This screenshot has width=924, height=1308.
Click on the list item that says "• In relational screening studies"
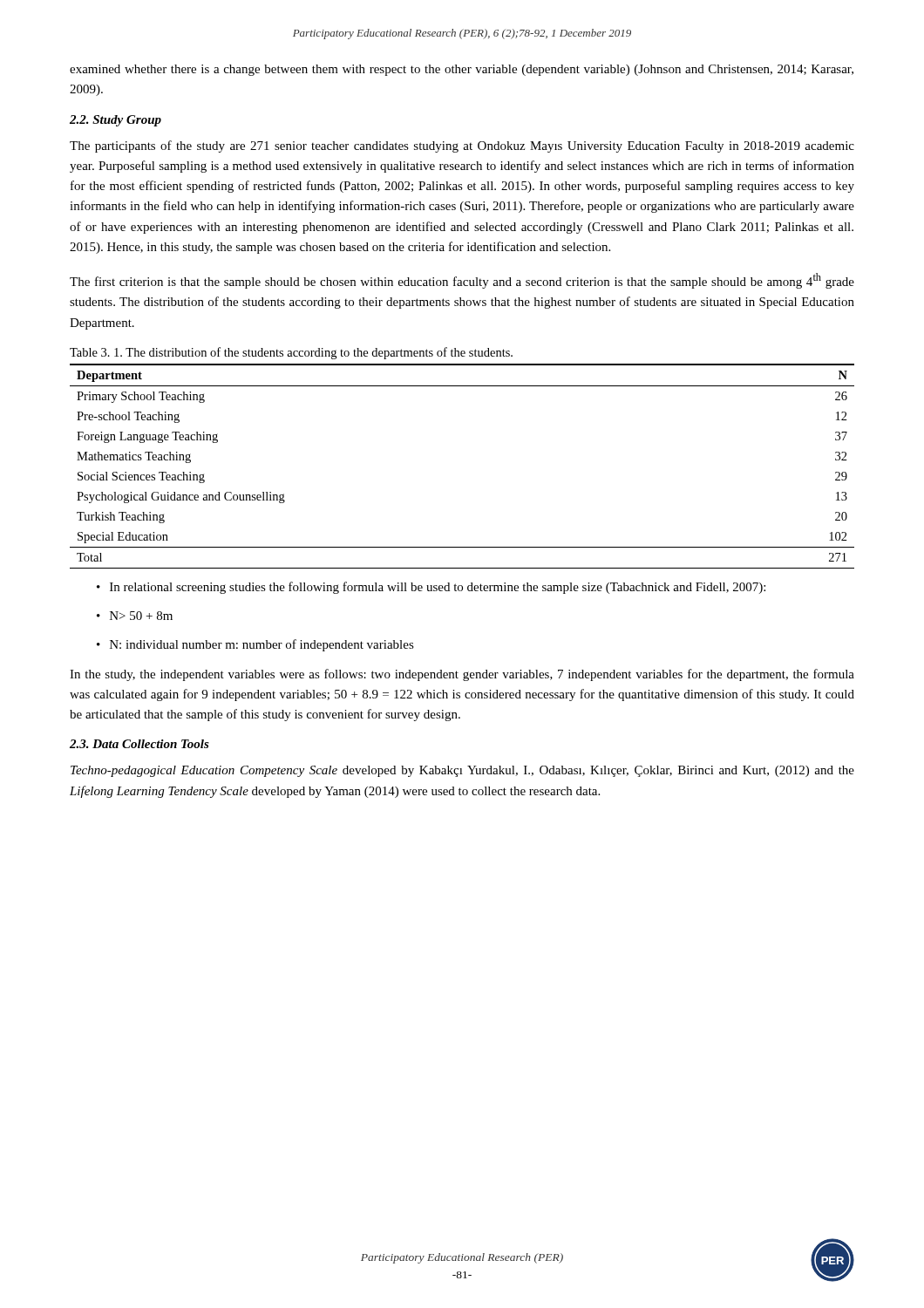tap(431, 587)
